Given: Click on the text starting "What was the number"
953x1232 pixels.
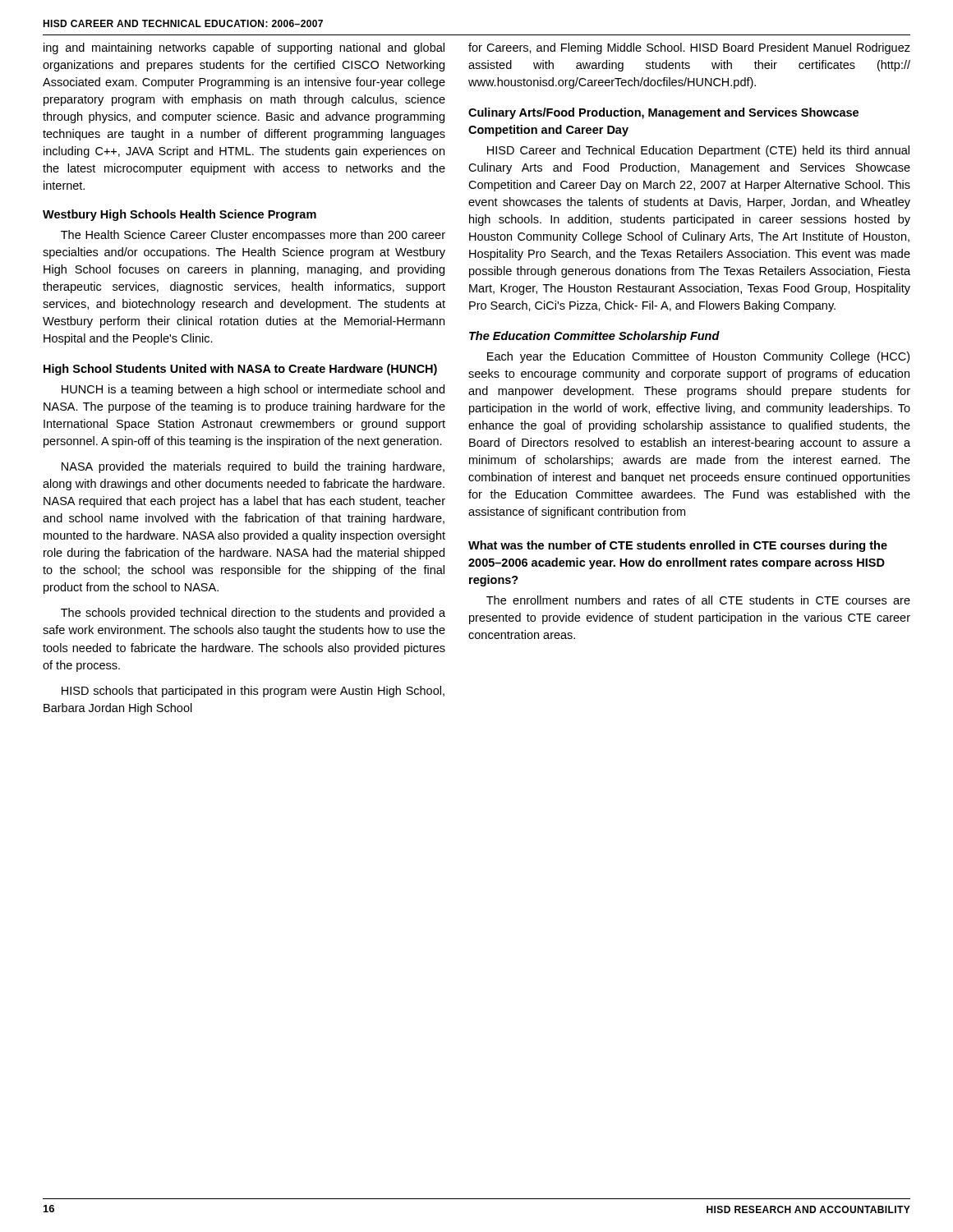Looking at the screenshot, I should point(678,563).
